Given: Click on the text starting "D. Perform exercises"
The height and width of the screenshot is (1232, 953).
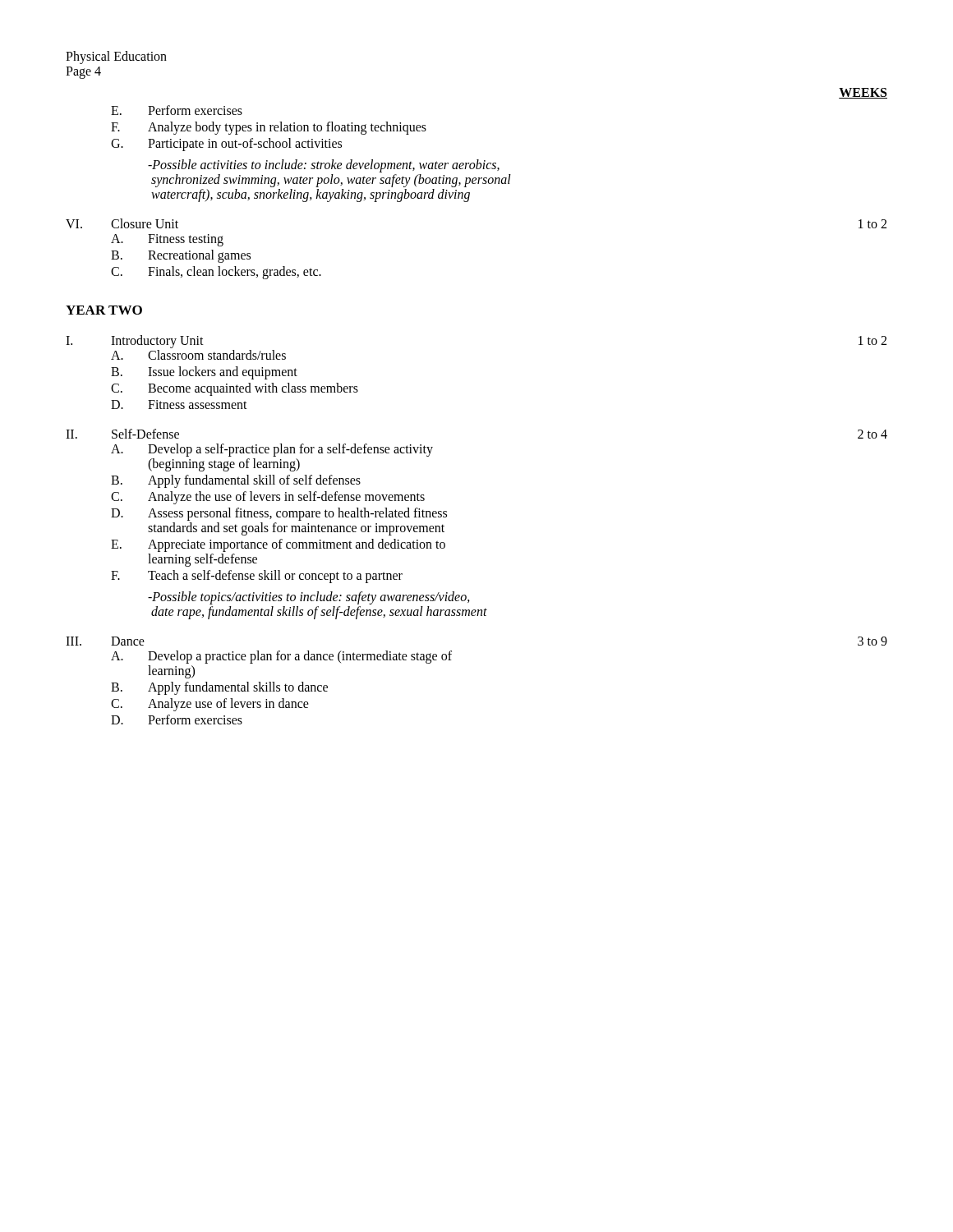Looking at the screenshot, I should [177, 719].
